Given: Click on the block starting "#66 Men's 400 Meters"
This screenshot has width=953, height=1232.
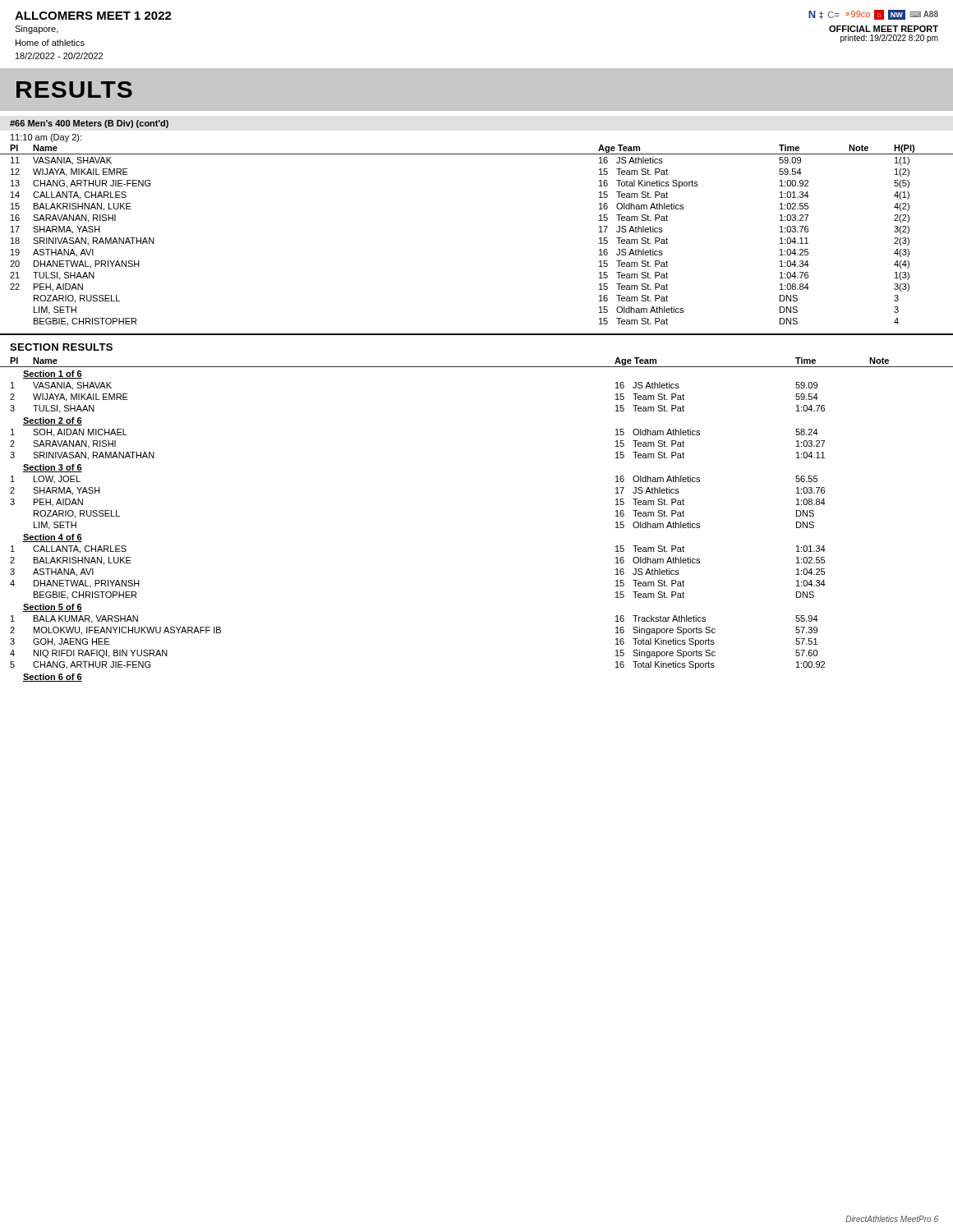Looking at the screenshot, I should [x=89, y=123].
